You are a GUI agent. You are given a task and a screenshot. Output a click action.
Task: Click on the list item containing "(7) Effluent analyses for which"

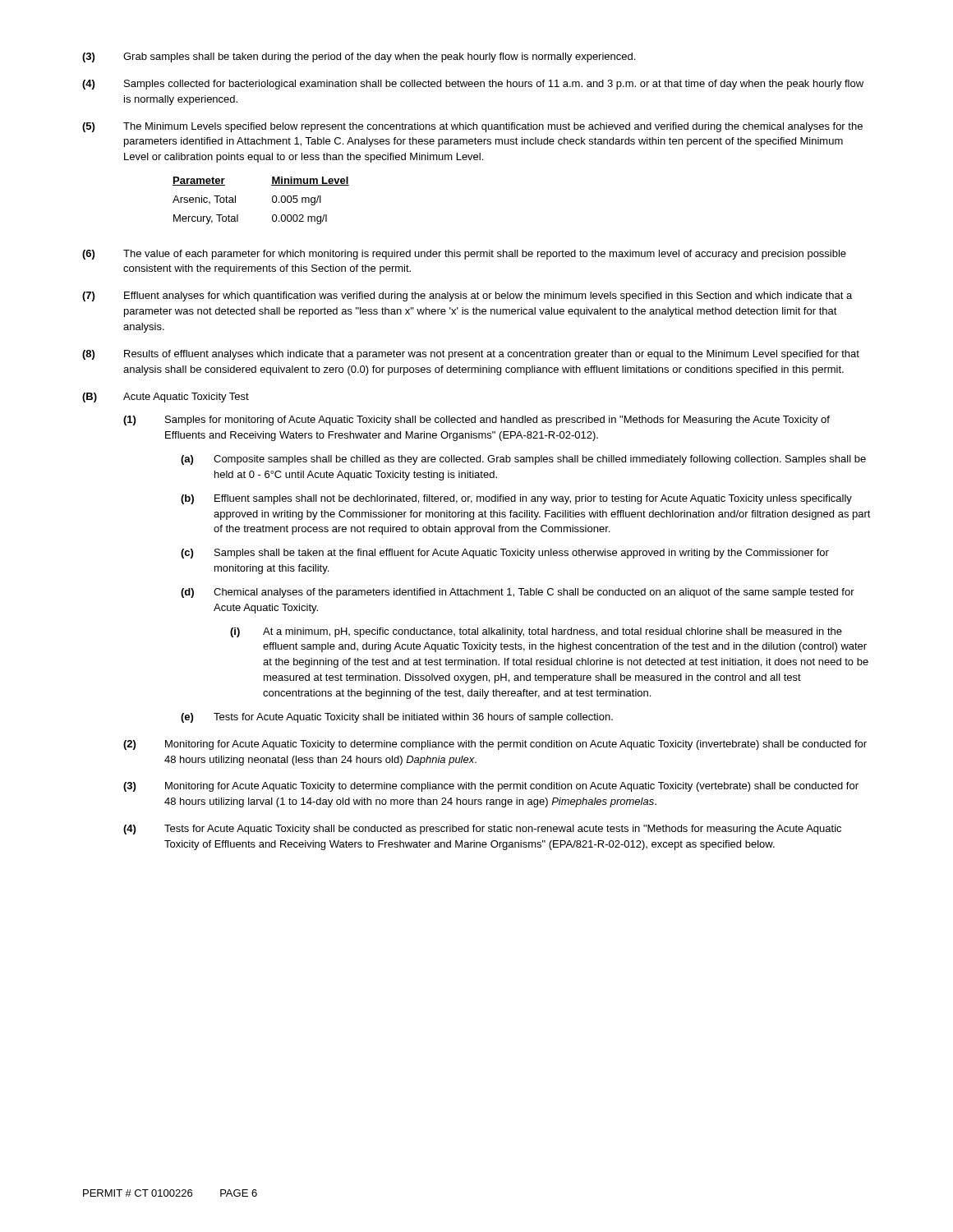[x=476, y=312]
